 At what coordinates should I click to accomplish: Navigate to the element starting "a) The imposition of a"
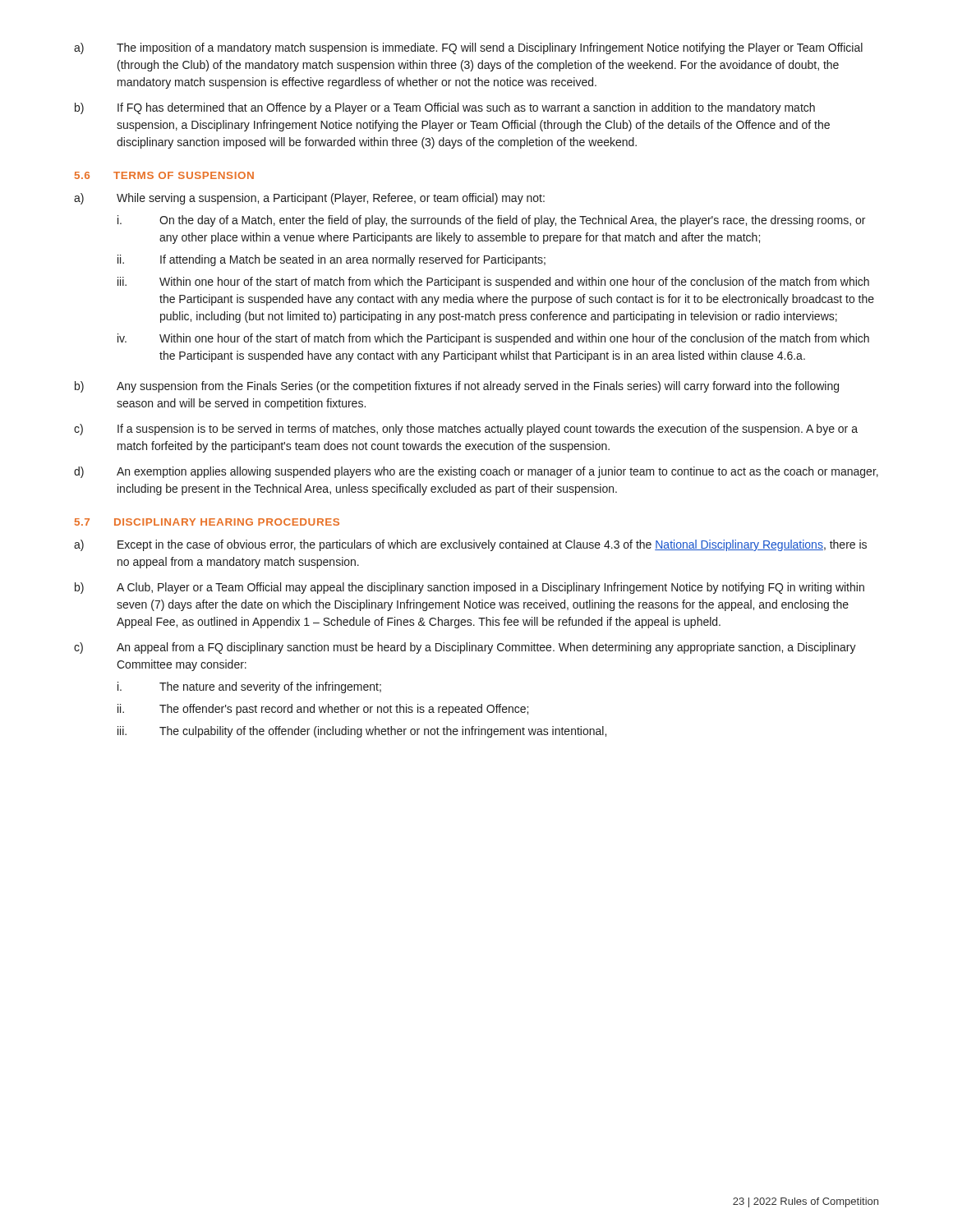[x=476, y=65]
